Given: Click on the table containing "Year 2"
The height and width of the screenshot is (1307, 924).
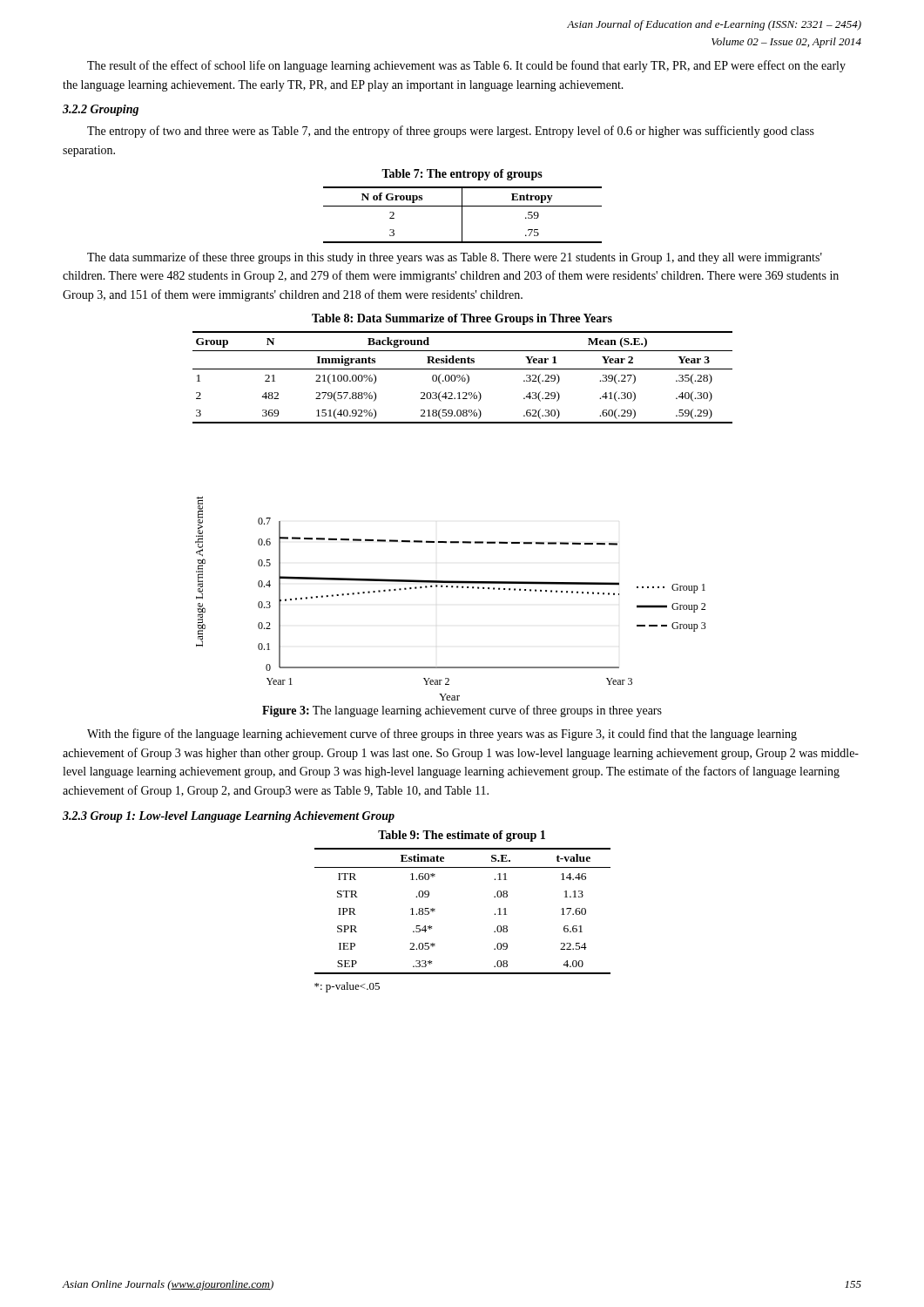Looking at the screenshot, I should [462, 368].
